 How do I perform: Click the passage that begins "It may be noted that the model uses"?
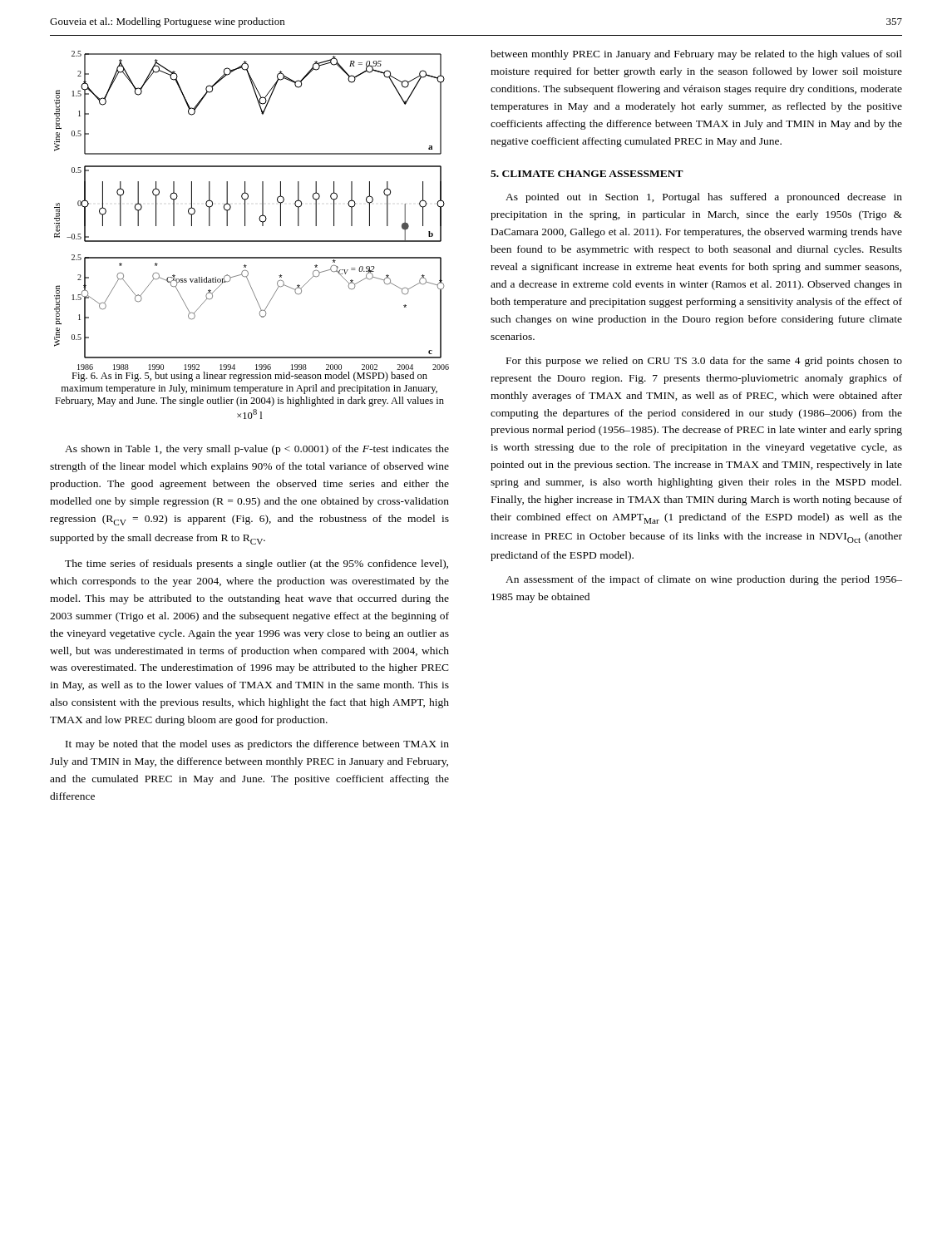tap(249, 770)
